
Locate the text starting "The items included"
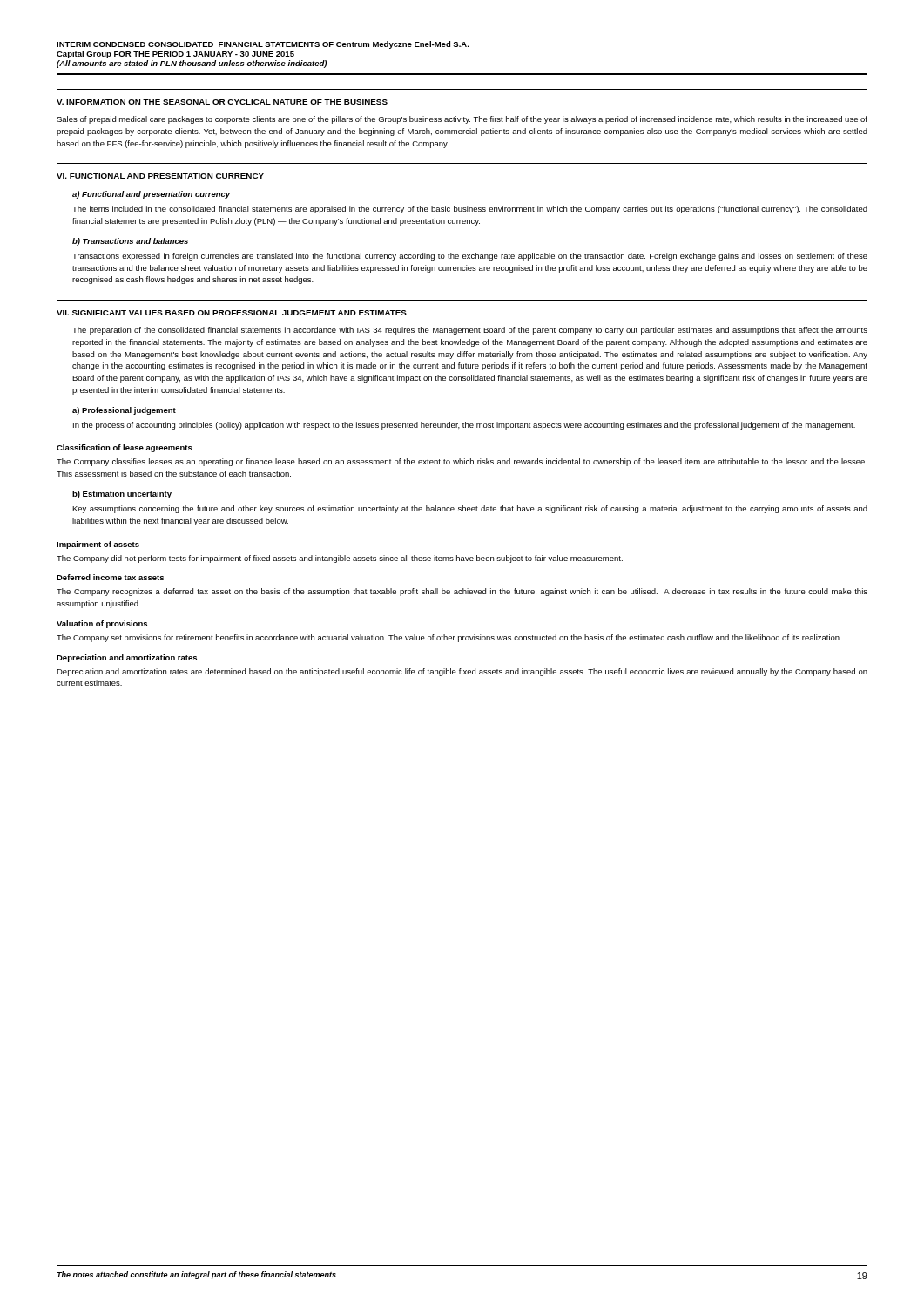coord(470,215)
